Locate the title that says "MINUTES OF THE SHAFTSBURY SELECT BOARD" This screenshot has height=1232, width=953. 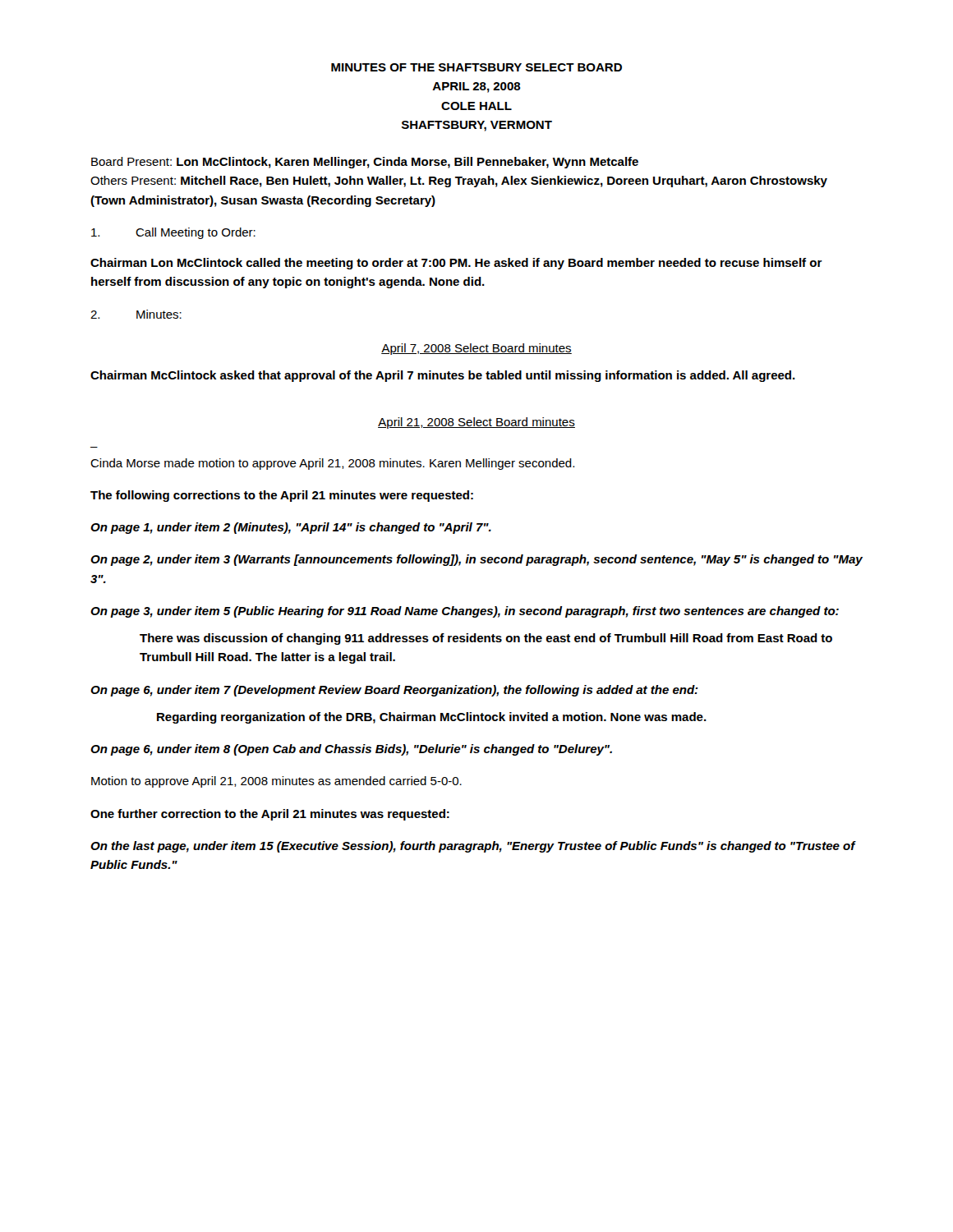click(x=476, y=96)
